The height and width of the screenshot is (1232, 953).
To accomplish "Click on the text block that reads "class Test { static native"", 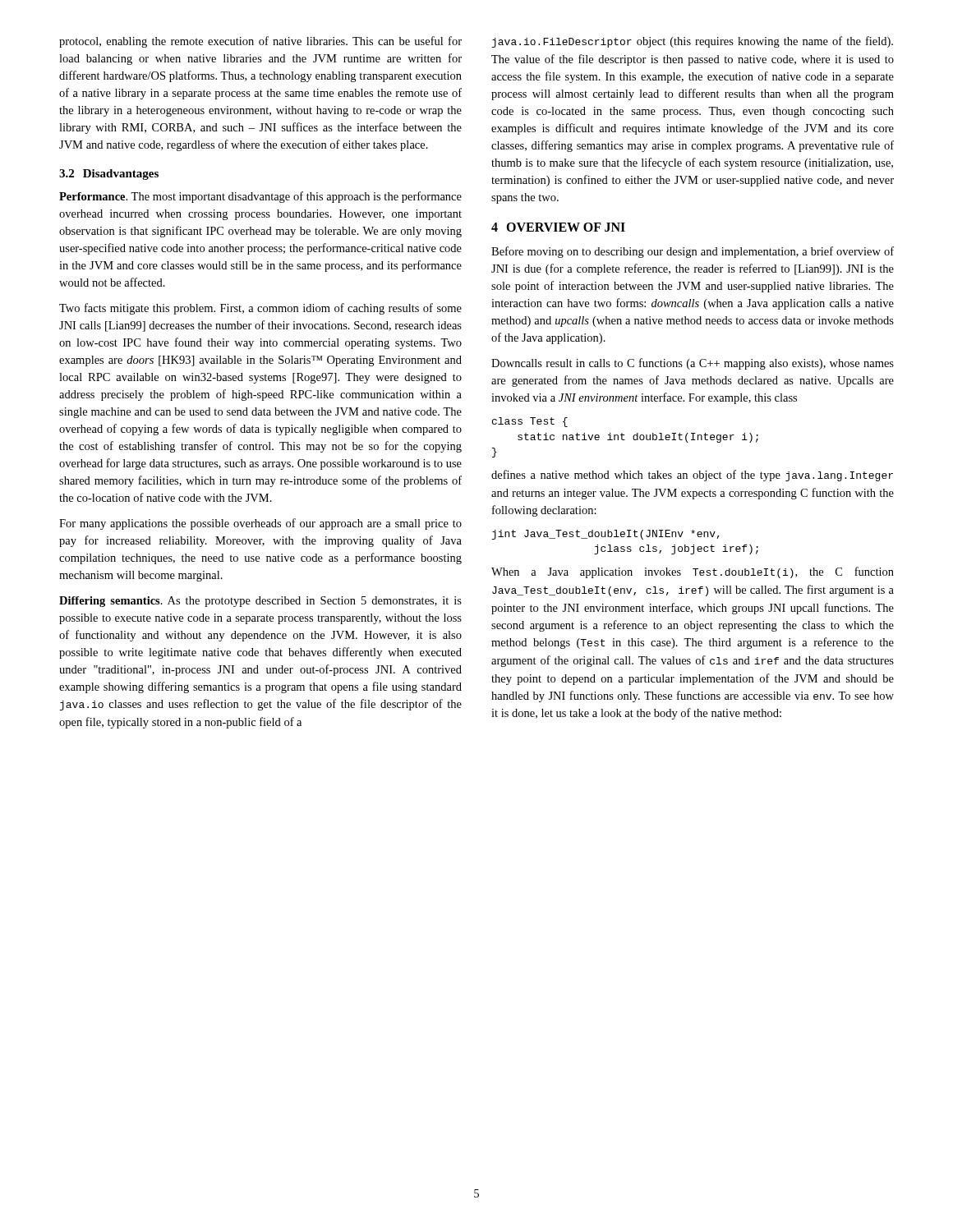I will pos(693,437).
